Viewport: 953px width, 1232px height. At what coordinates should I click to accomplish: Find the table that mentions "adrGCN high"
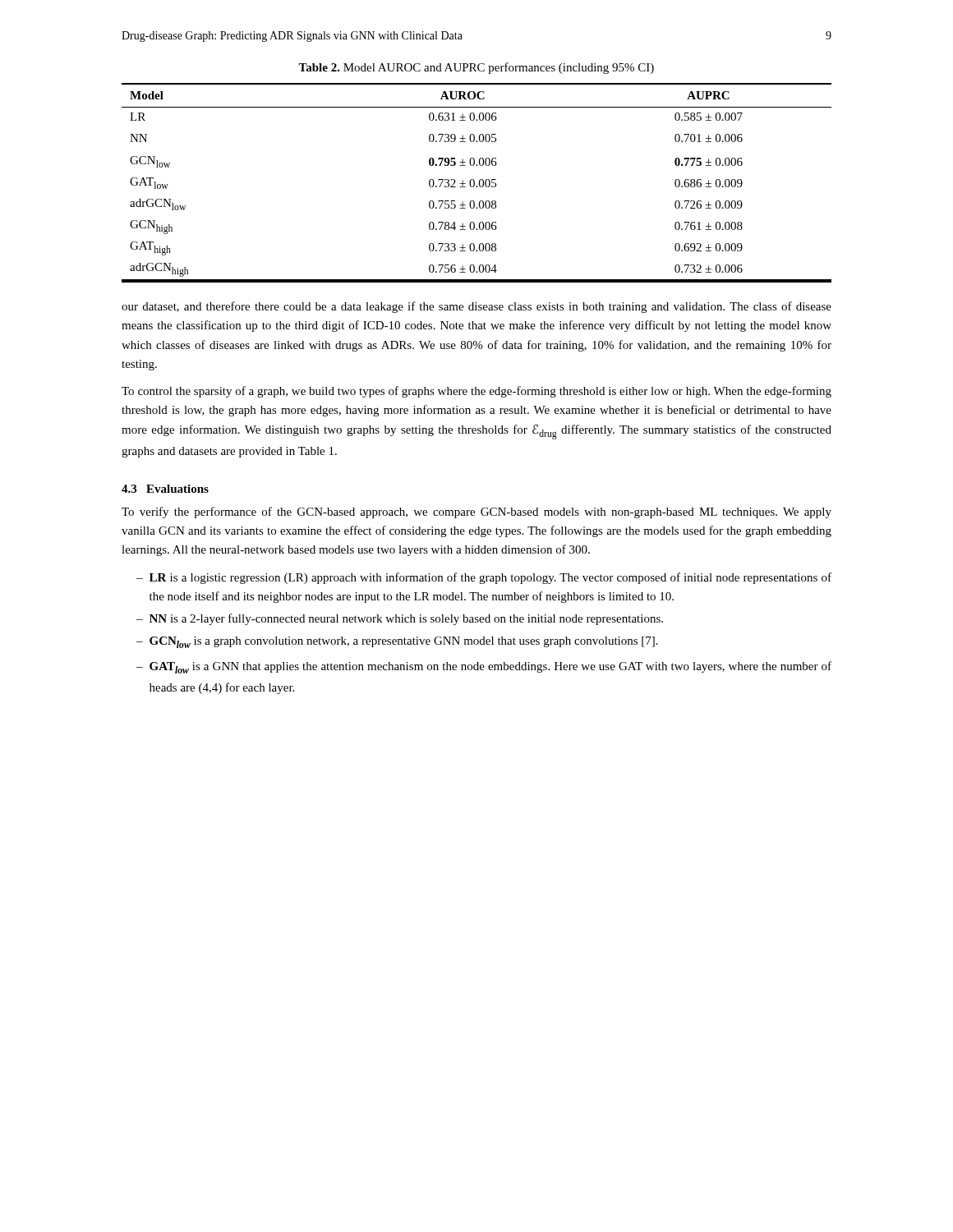476,183
